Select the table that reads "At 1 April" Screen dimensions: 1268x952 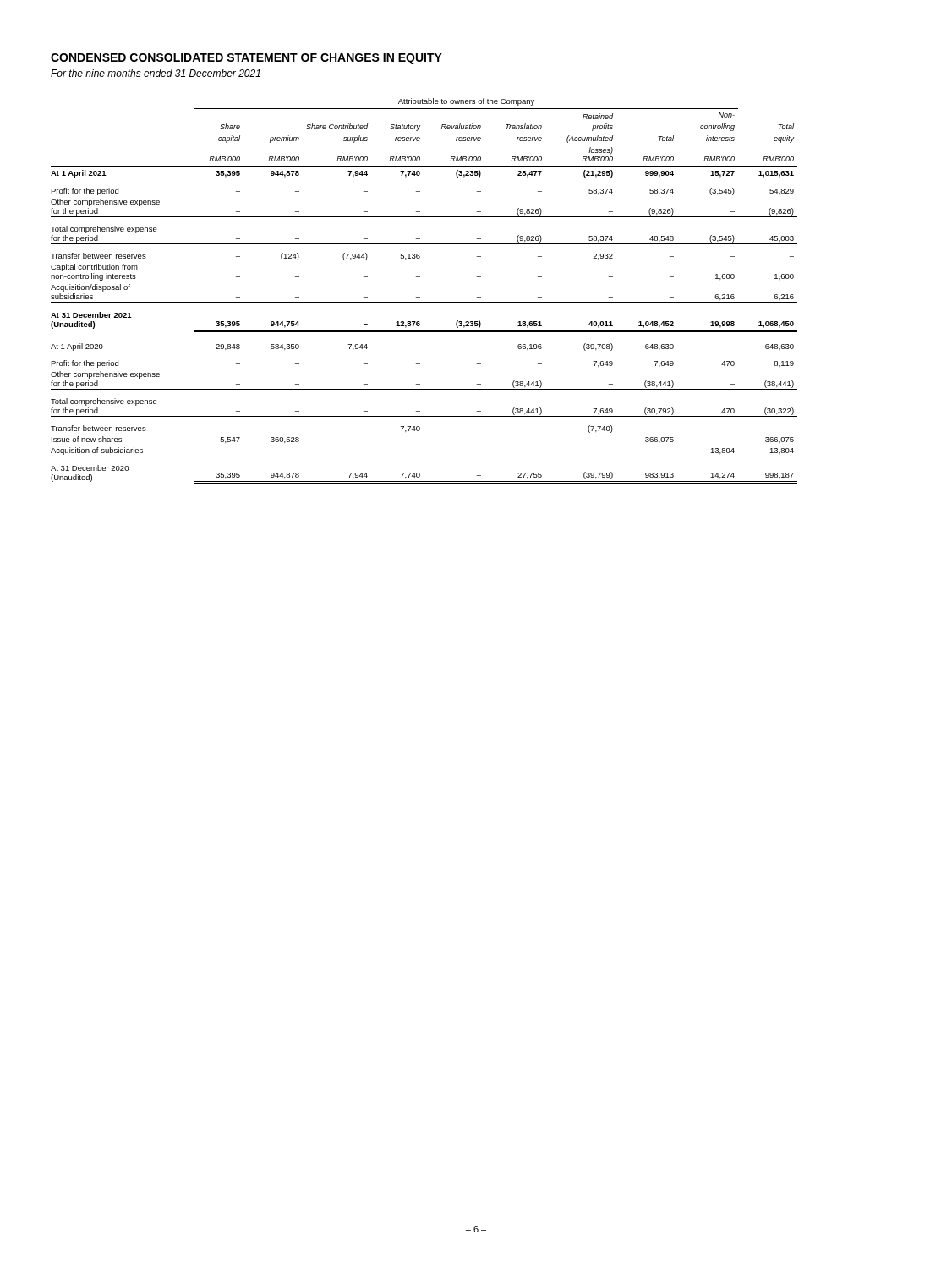pyautogui.click(x=476, y=289)
